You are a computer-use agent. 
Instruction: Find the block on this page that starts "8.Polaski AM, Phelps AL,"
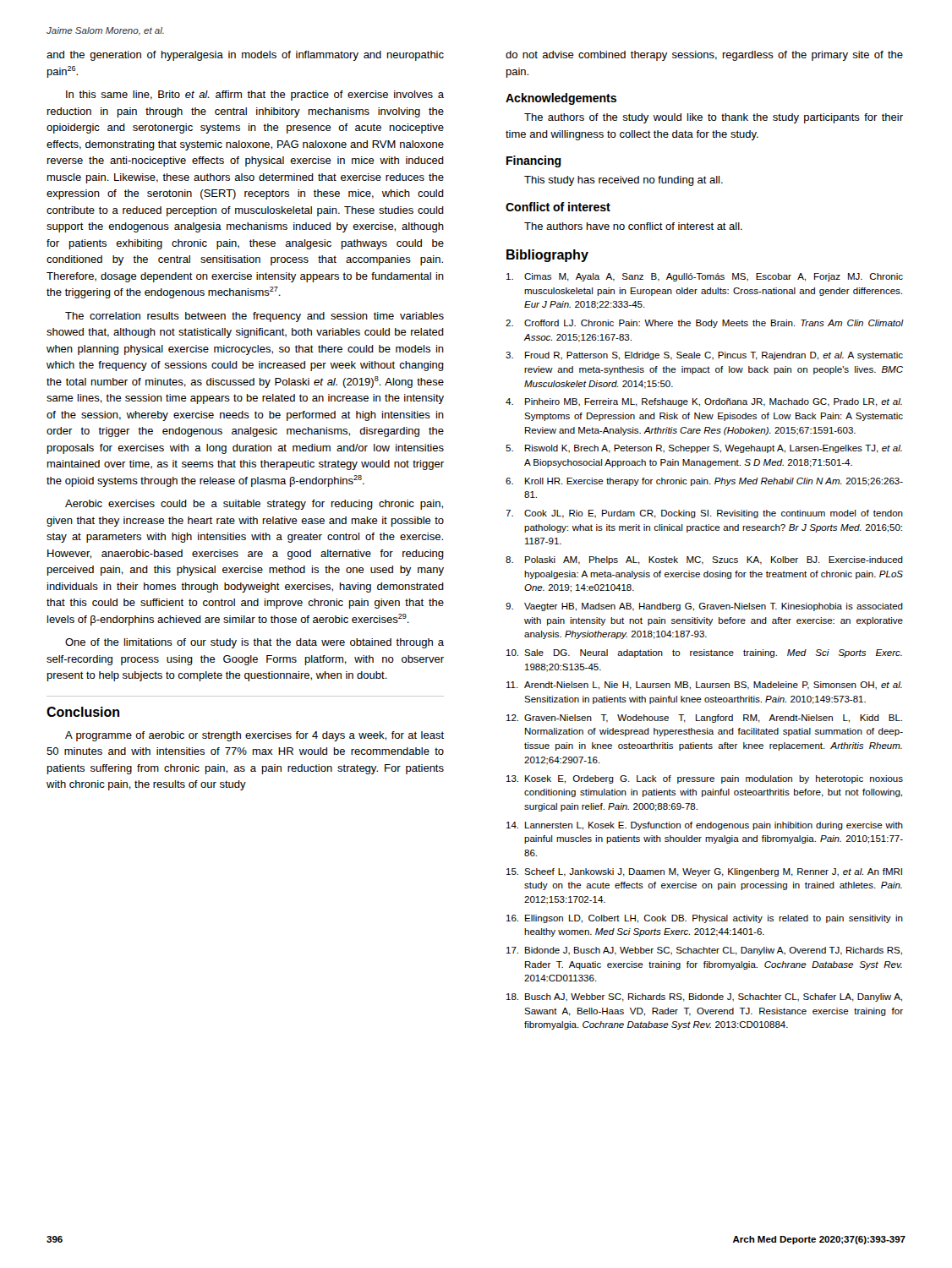[704, 574]
